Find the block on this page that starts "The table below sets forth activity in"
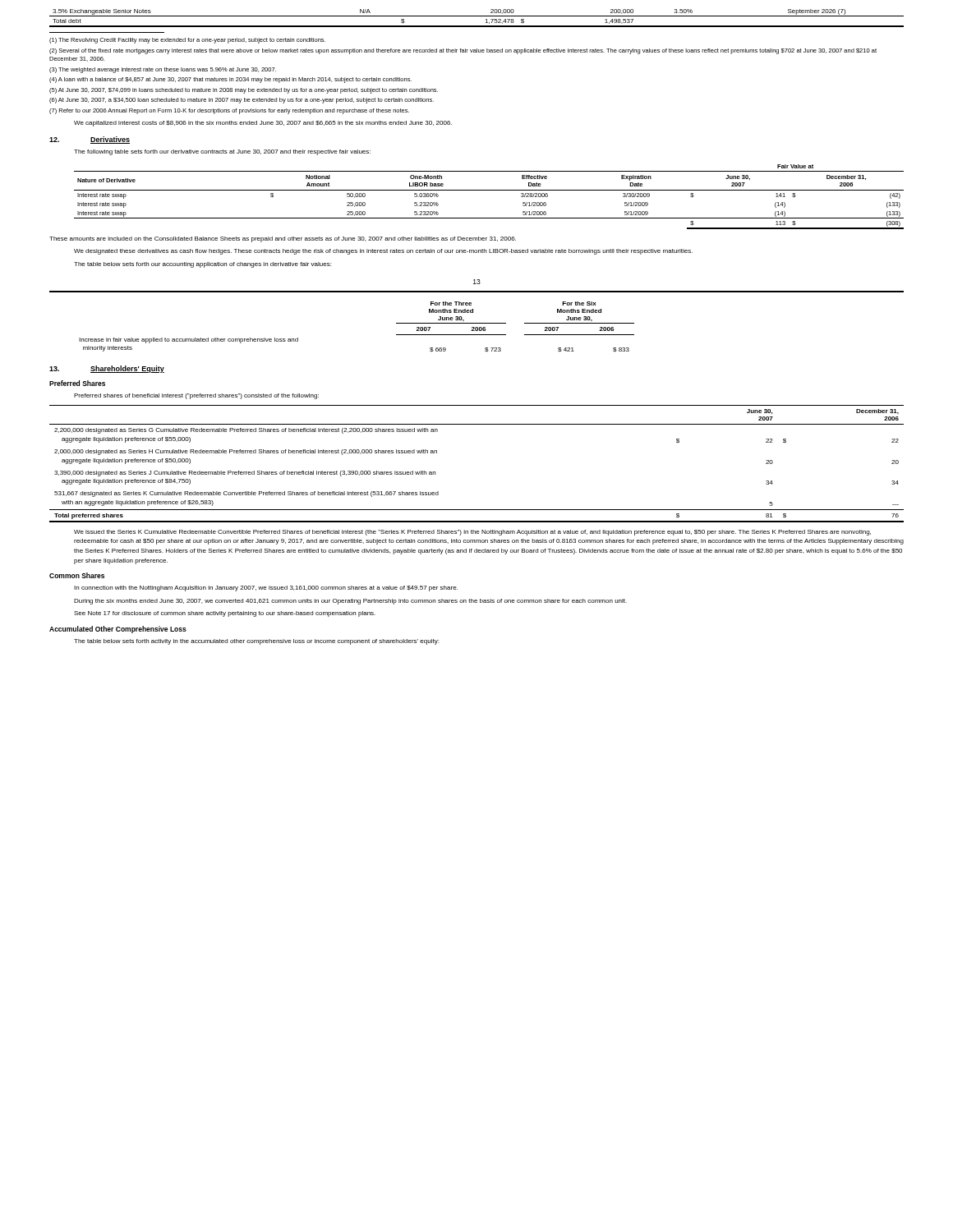This screenshot has height=1232, width=953. 257,641
